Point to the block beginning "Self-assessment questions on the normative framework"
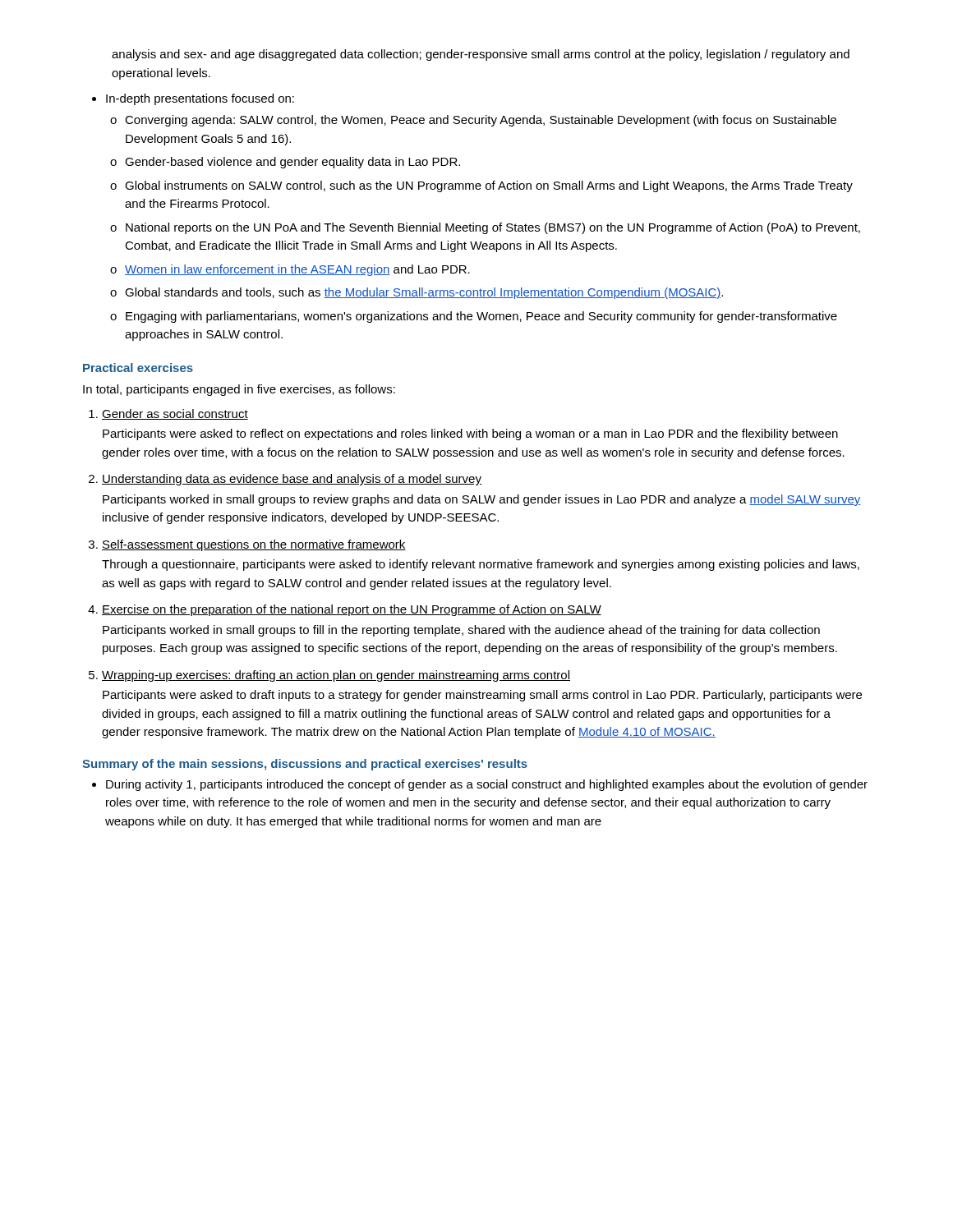 [486, 565]
